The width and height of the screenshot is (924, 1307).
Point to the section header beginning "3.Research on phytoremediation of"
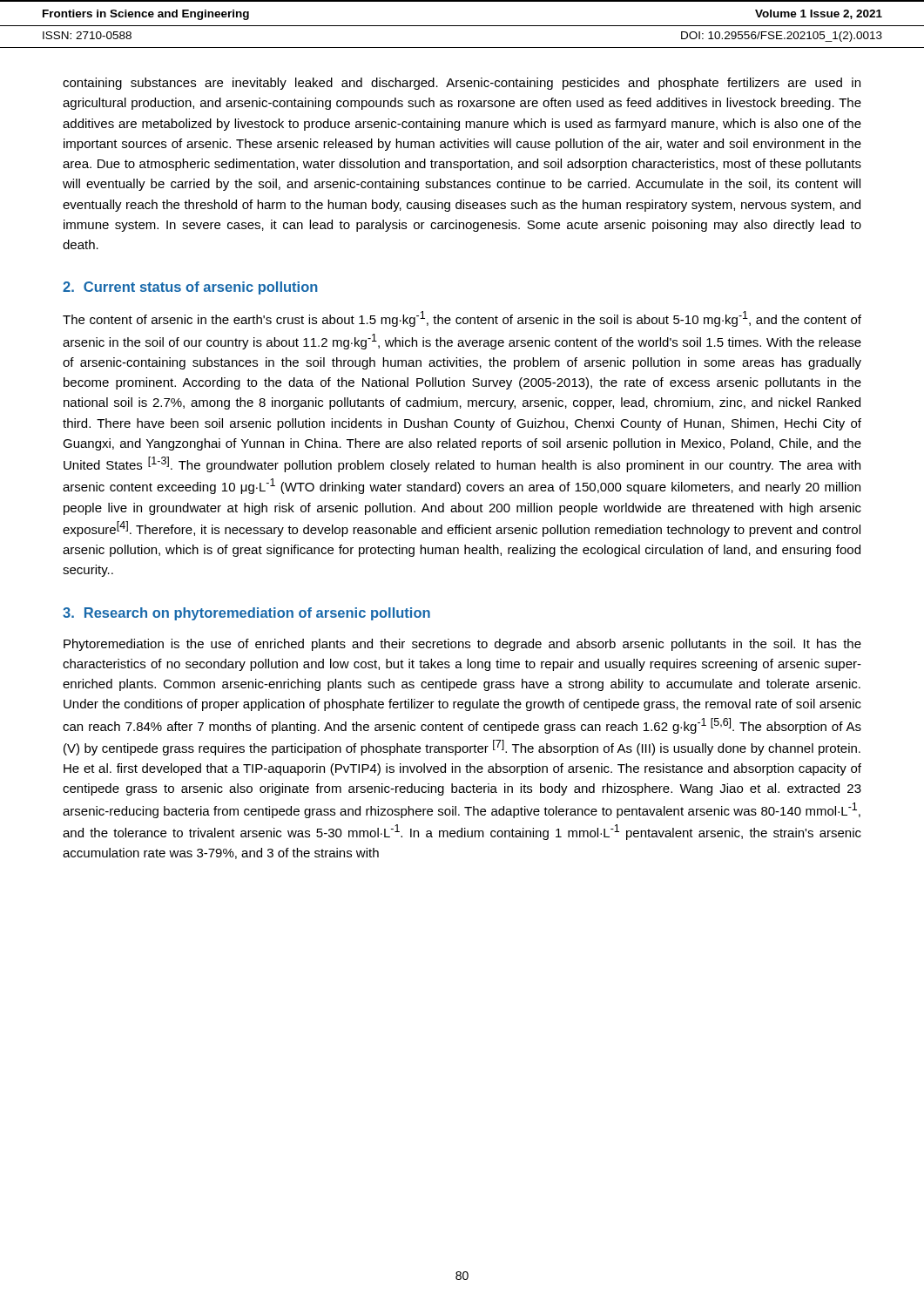(x=247, y=612)
